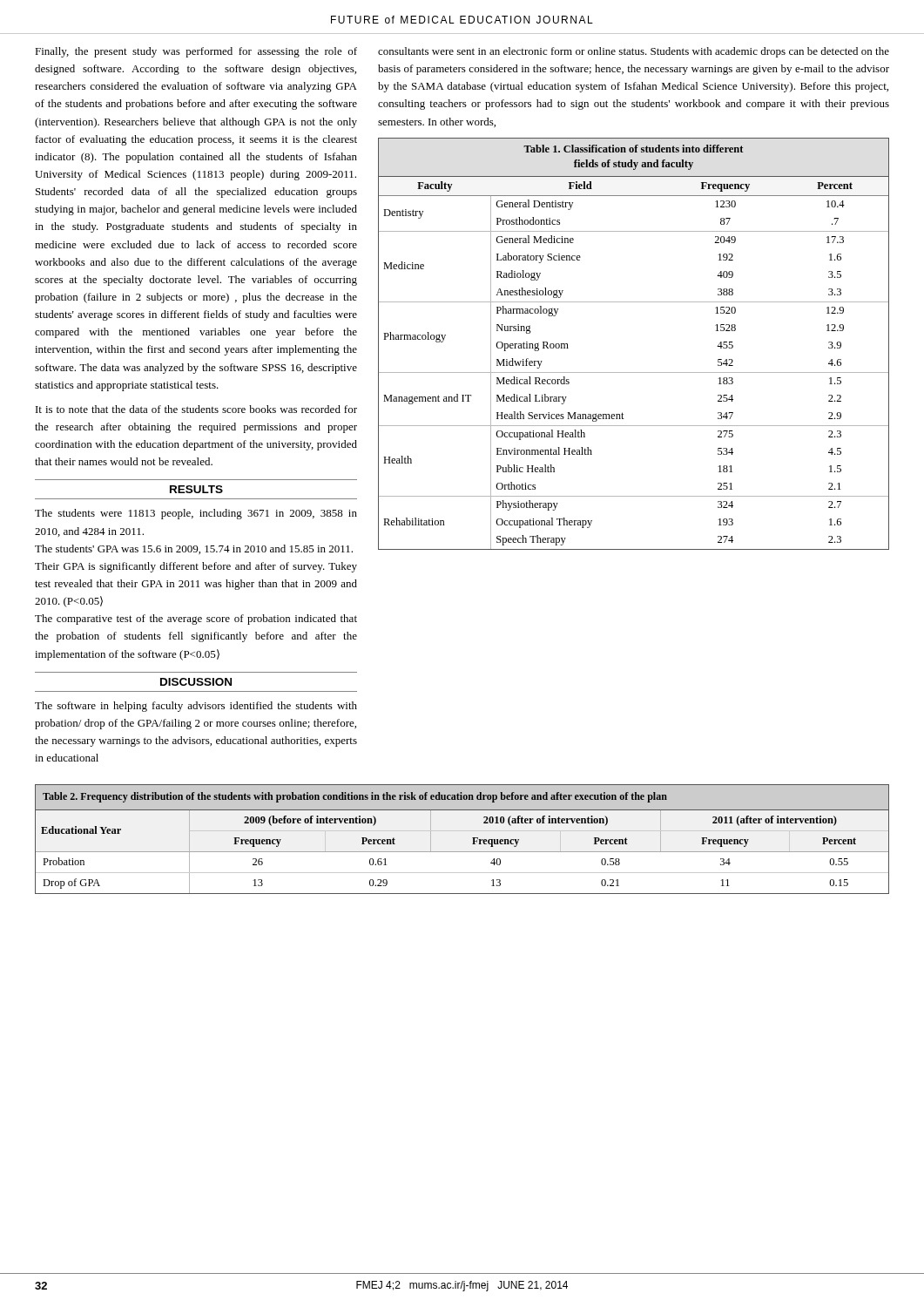
Task: Select the table that reads "General Dentistry"
Action: point(634,343)
